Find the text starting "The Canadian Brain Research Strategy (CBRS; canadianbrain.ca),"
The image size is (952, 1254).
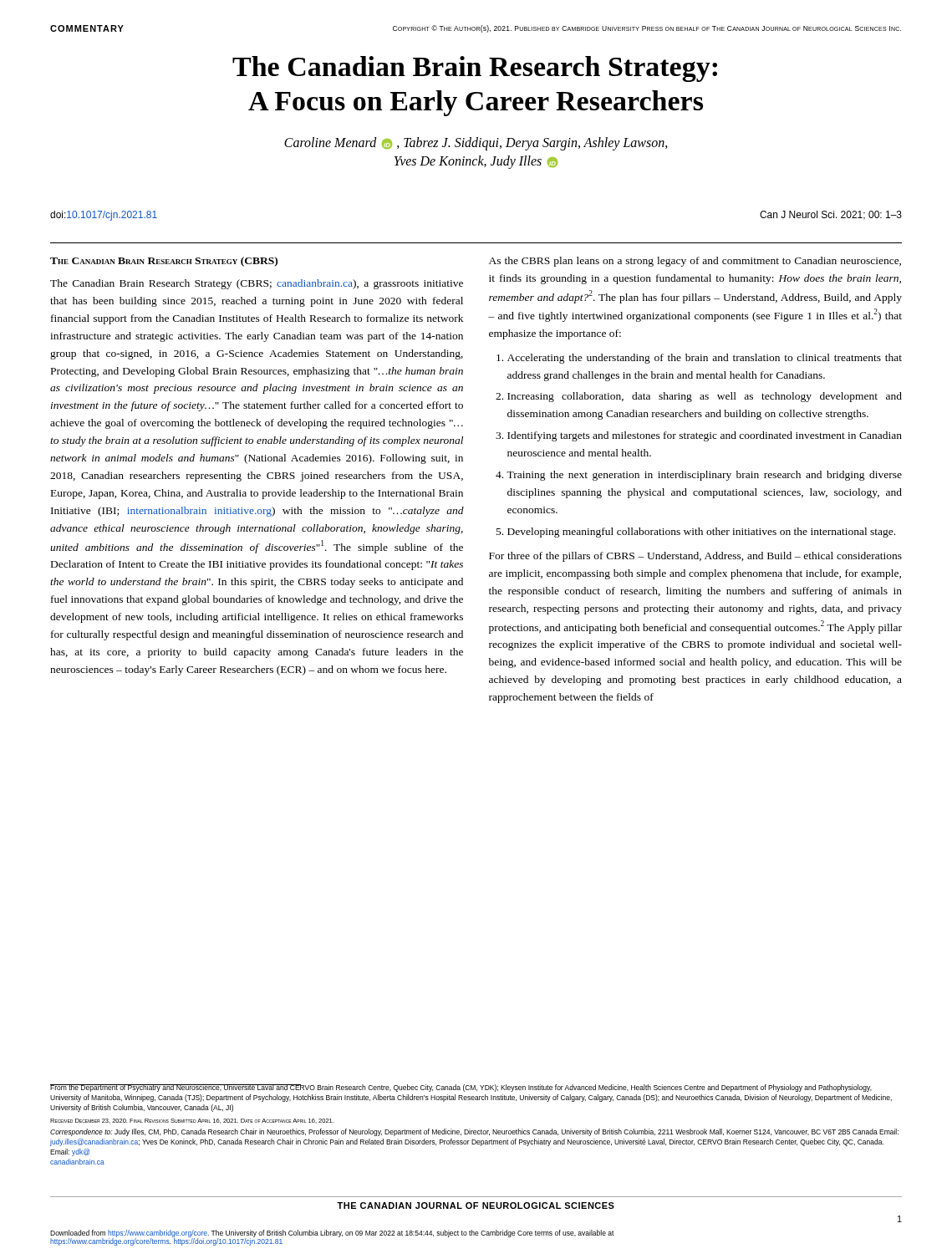point(257,477)
